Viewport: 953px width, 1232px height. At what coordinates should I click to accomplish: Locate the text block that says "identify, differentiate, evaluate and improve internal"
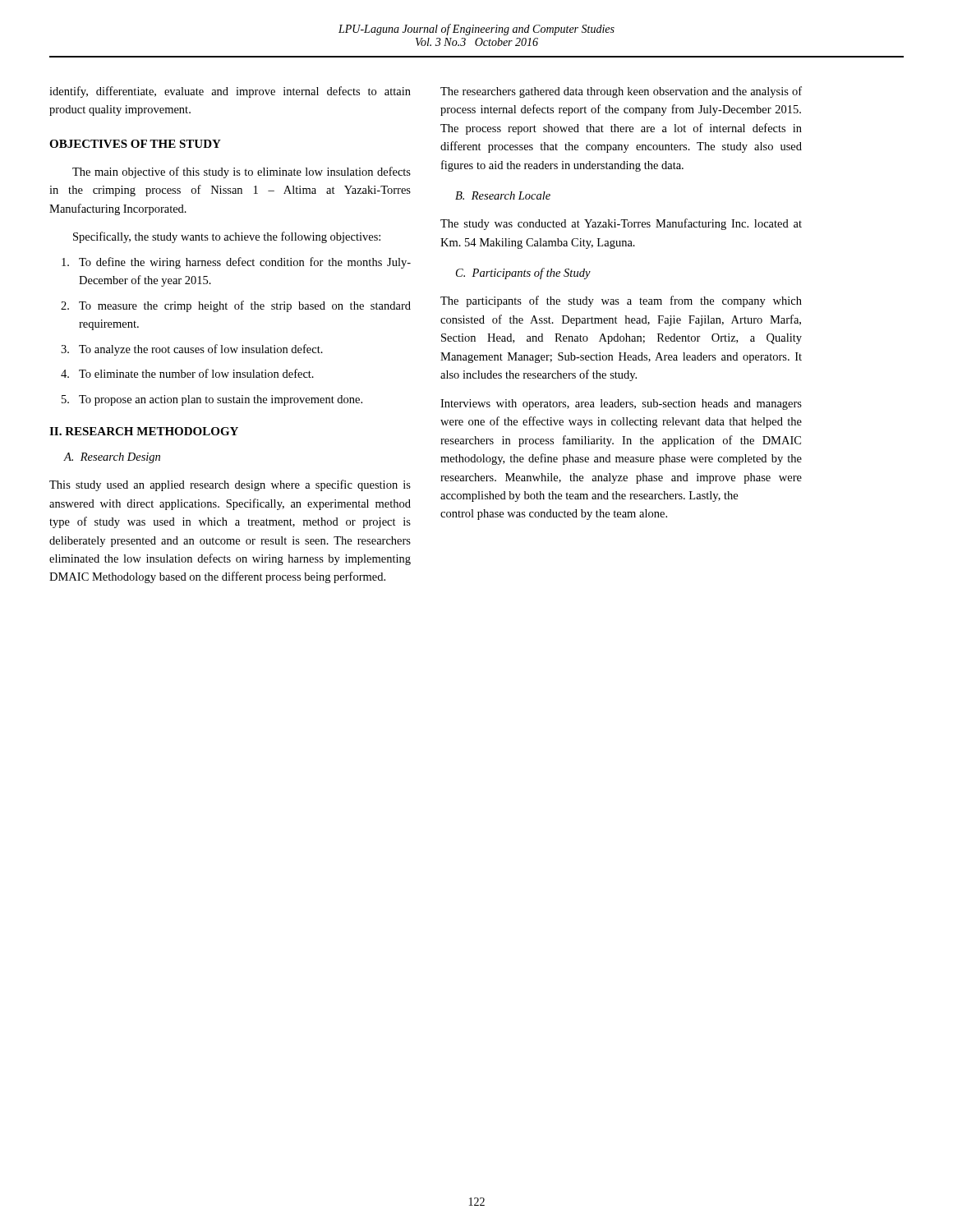pos(230,100)
